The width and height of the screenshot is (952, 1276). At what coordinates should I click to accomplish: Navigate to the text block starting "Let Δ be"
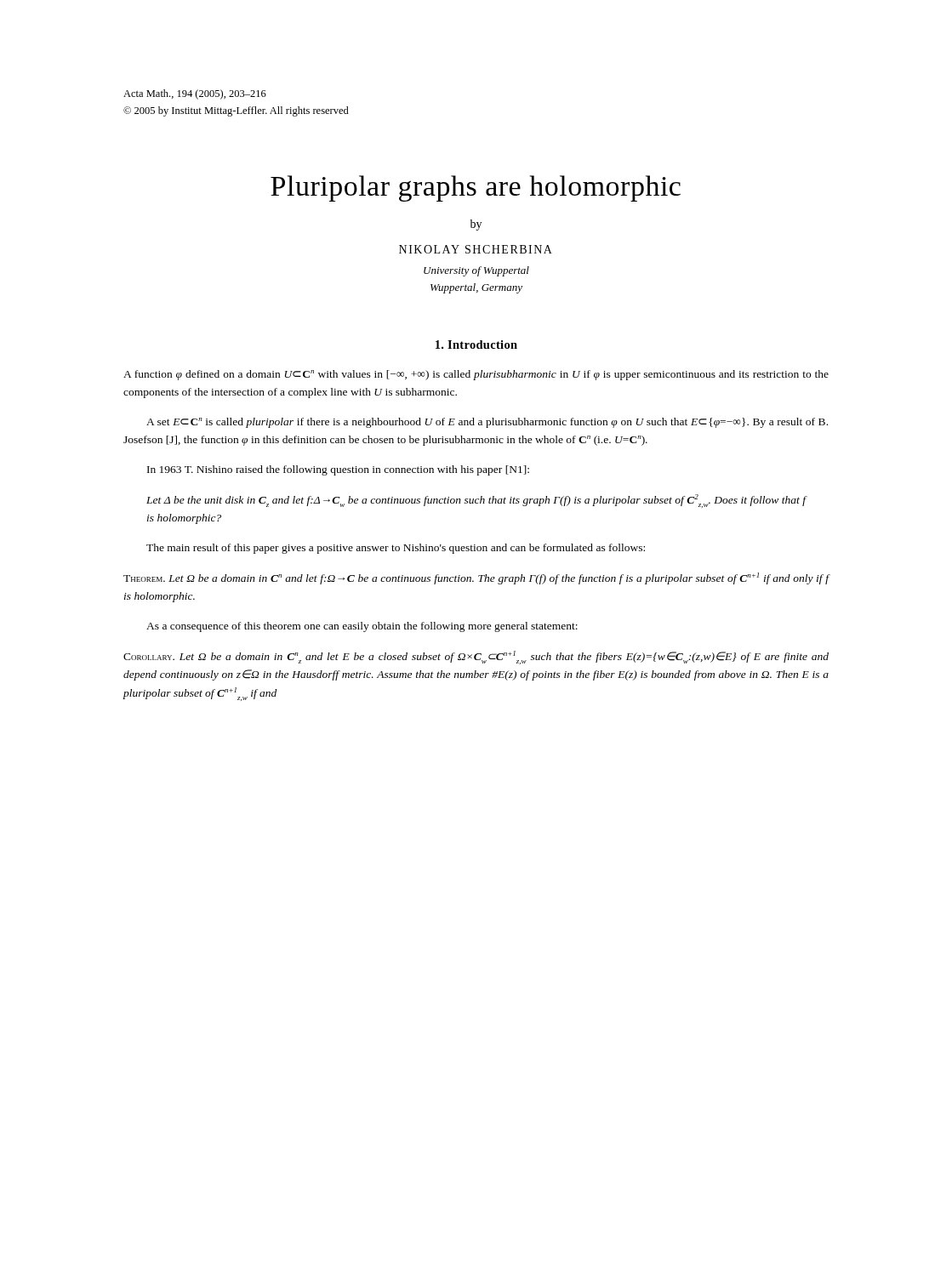point(476,508)
